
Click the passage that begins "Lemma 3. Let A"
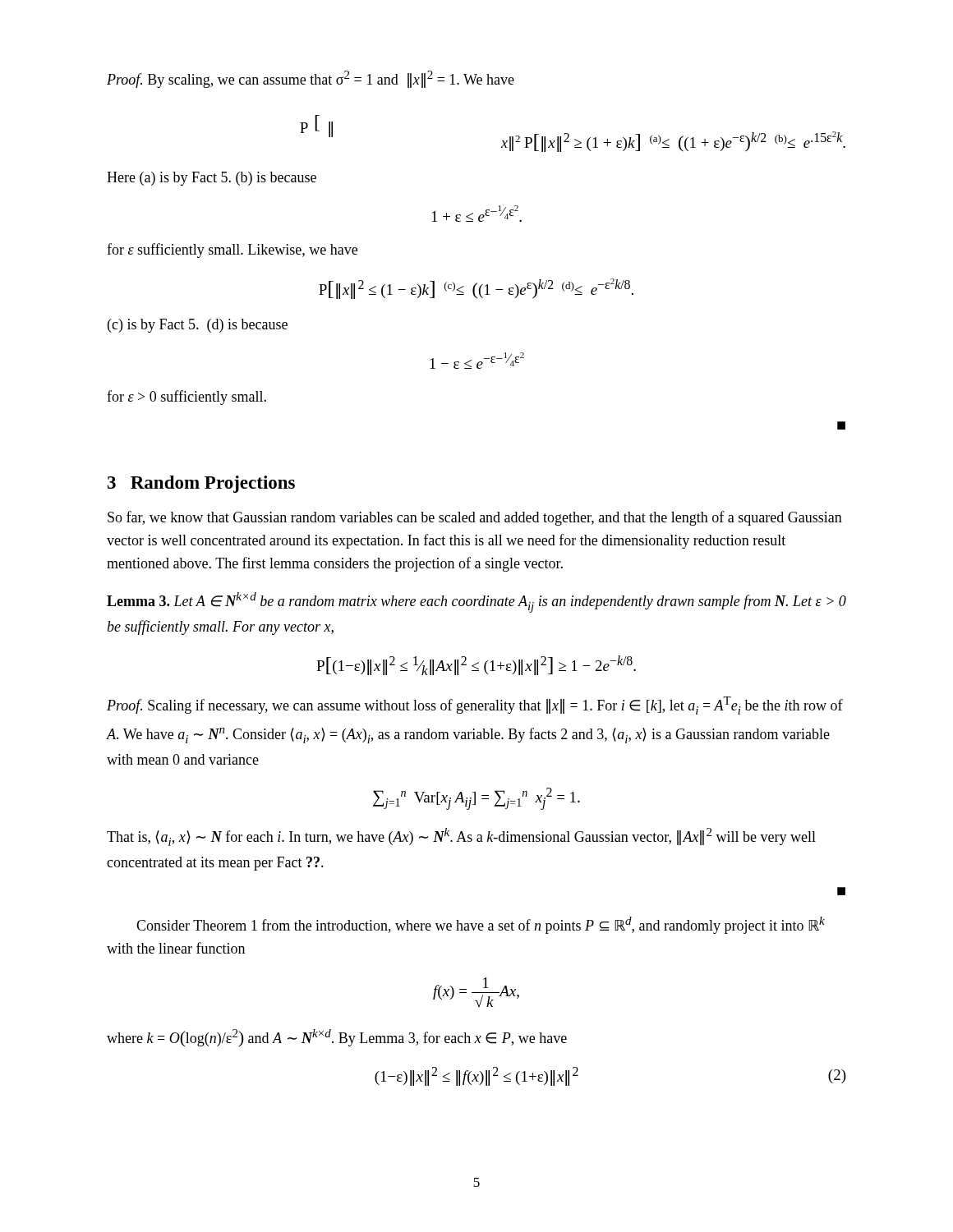click(x=476, y=612)
